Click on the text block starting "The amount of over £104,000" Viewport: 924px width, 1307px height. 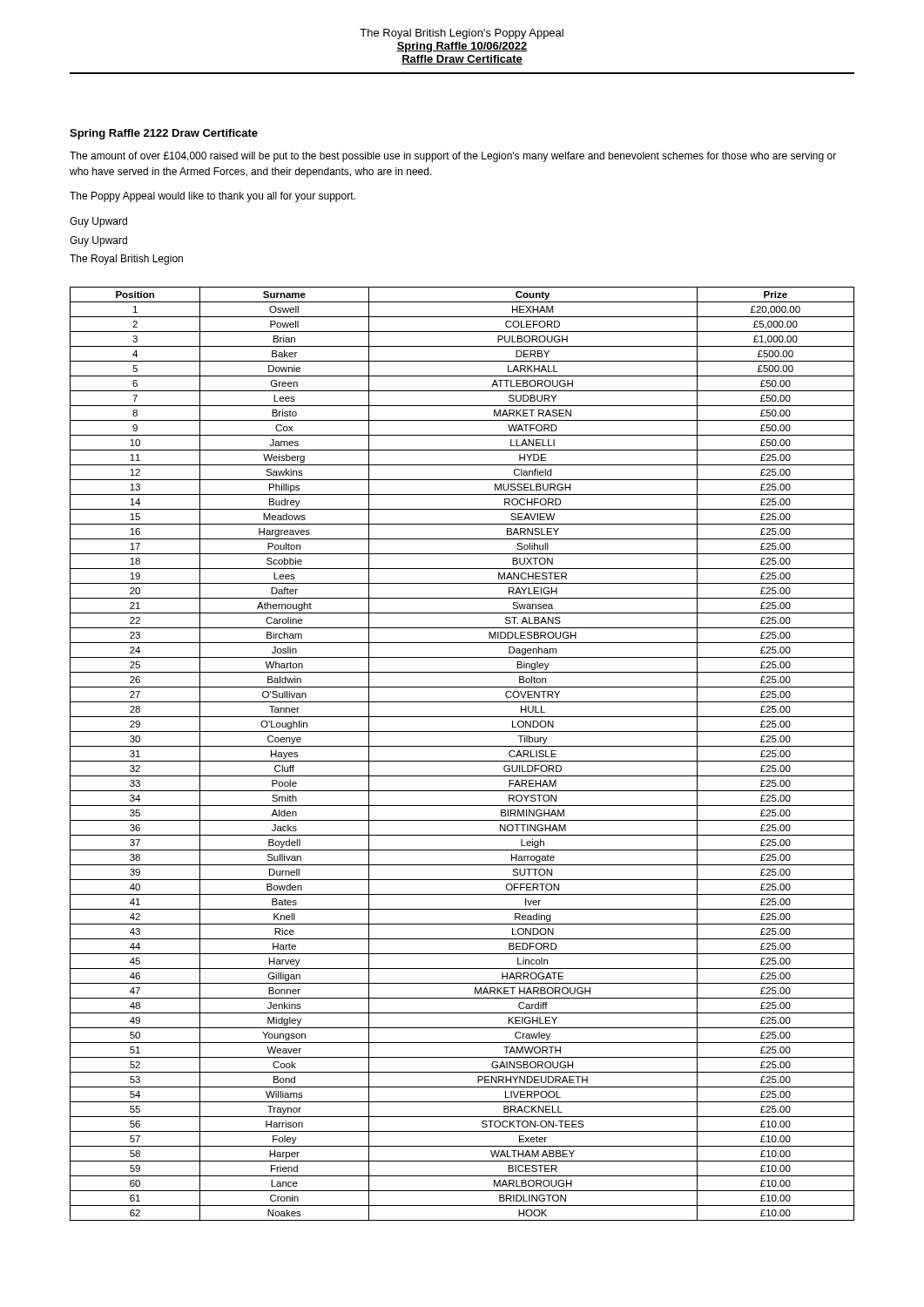click(x=453, y=164)
